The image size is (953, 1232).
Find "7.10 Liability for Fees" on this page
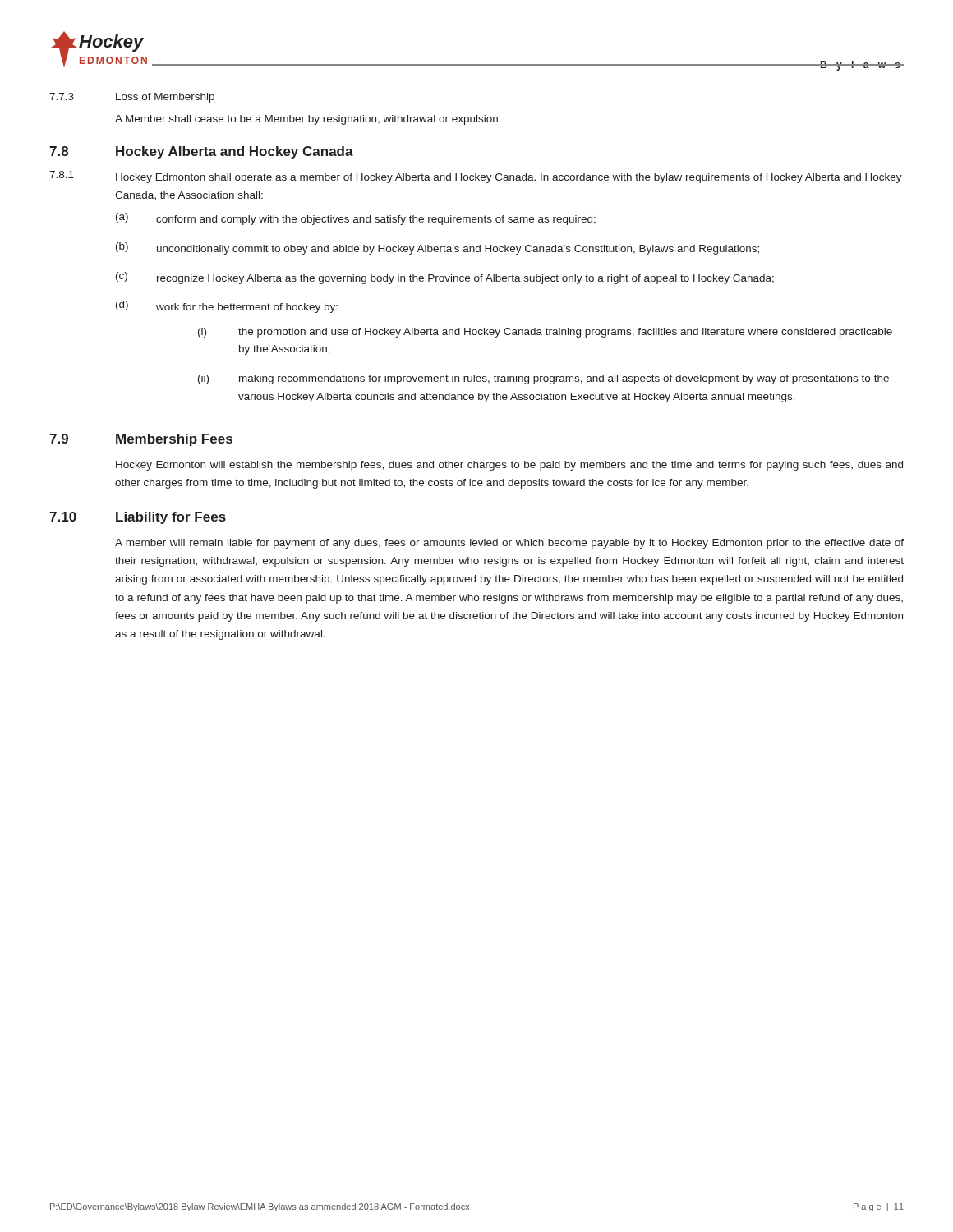tap(138, 517)
